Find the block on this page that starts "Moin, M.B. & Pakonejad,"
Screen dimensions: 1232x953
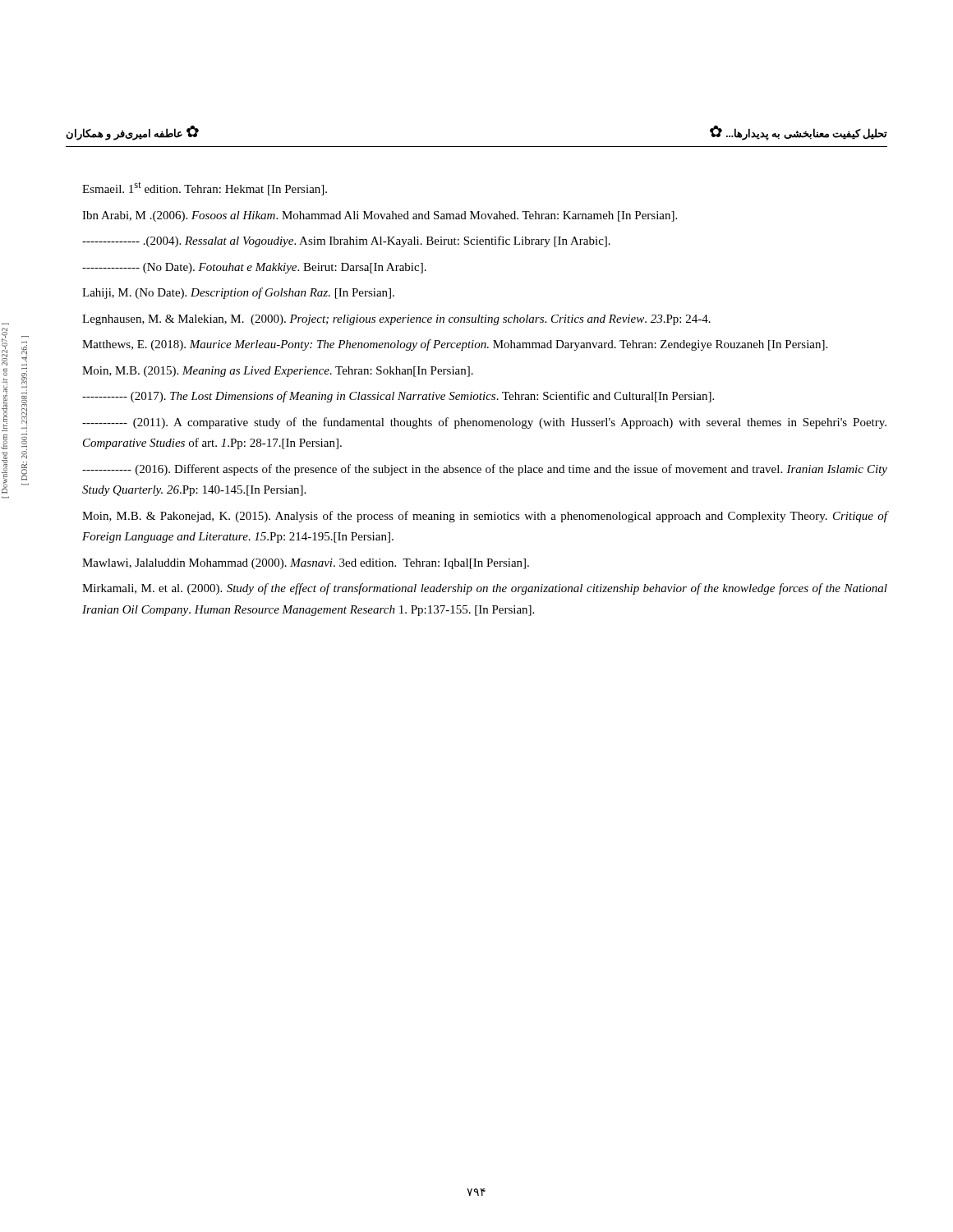point(485,526)
